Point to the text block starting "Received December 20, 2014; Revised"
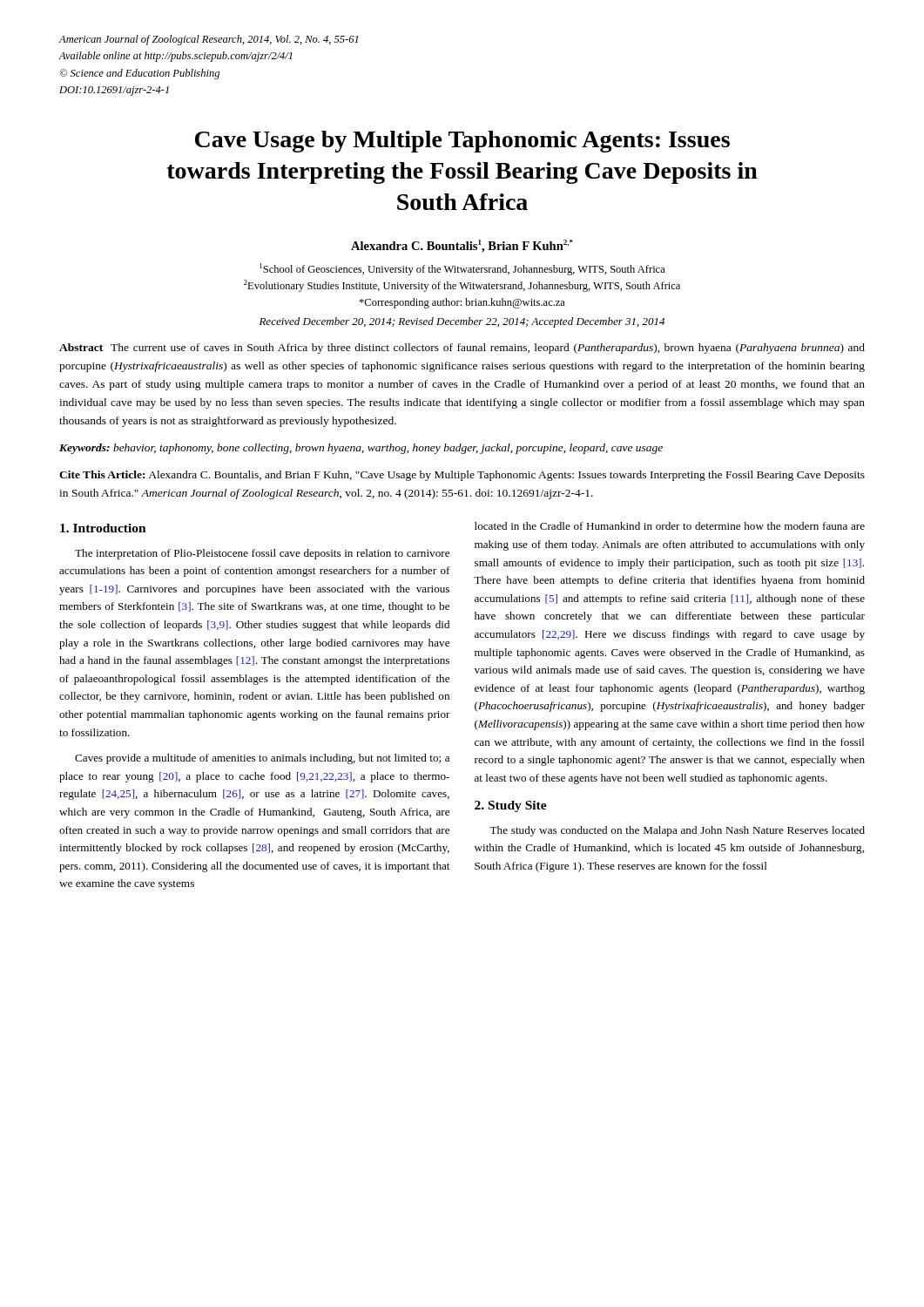 (x=462, y=322)
